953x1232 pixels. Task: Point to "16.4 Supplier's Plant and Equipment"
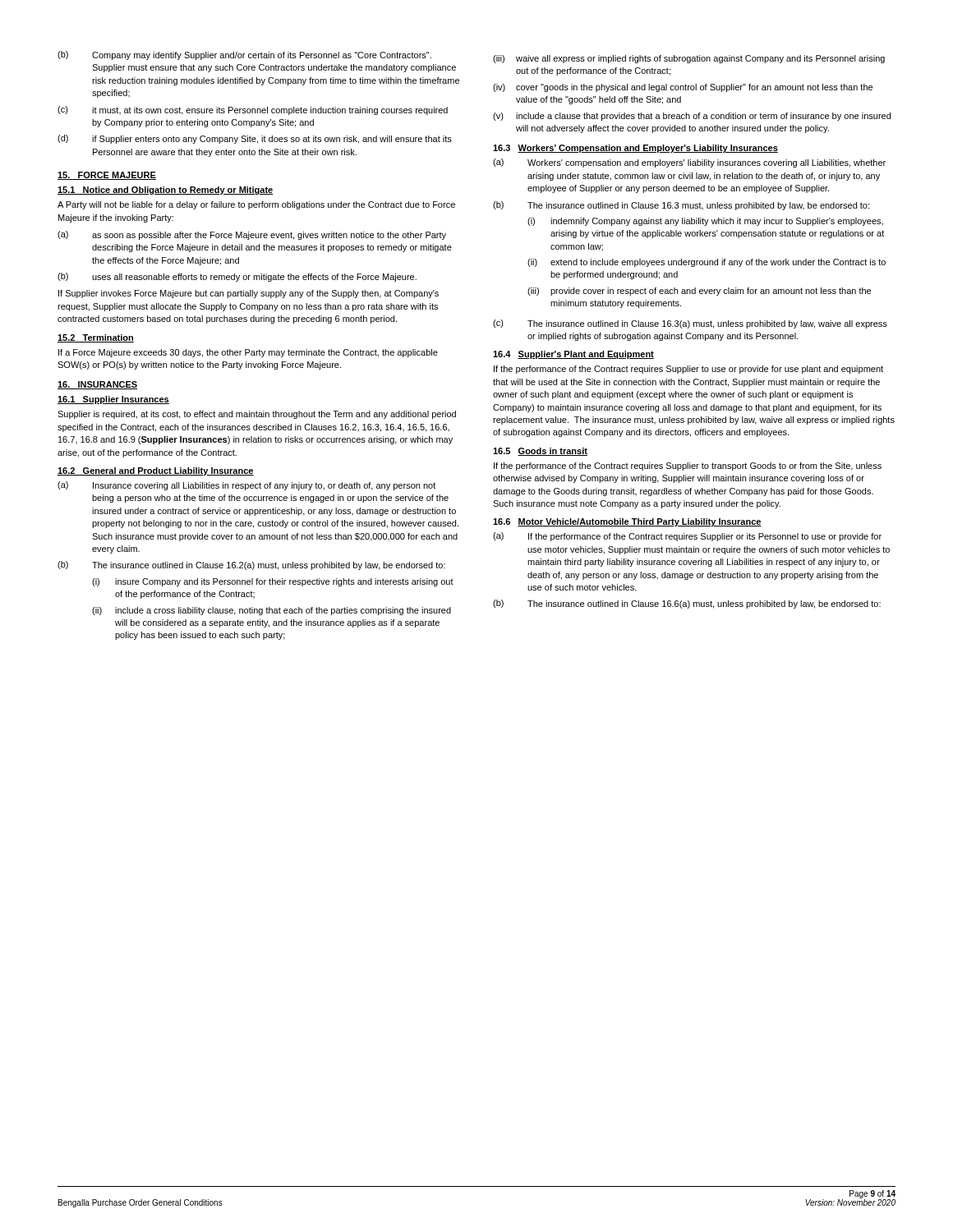click(573, 354)
